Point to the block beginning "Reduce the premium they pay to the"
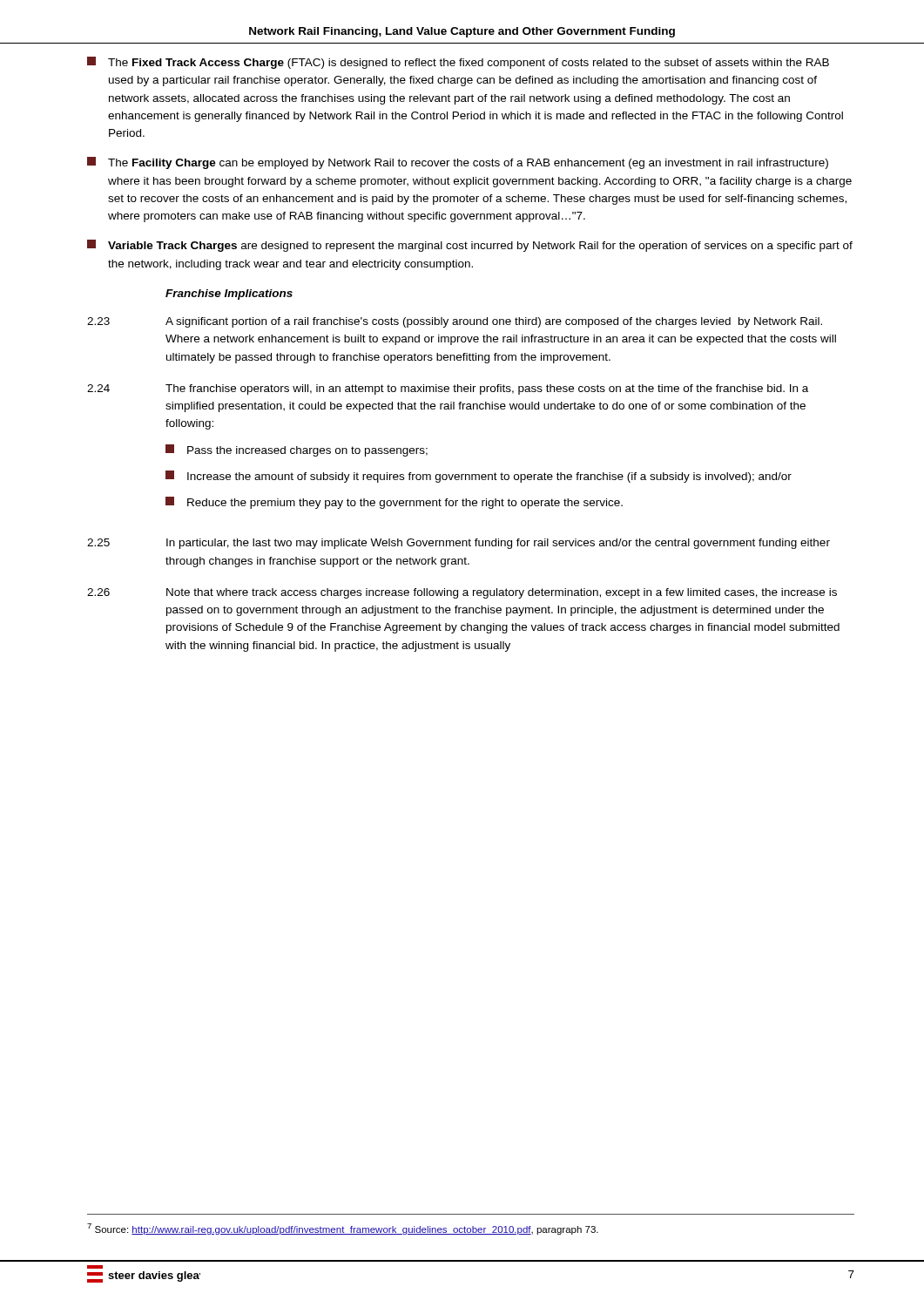The height and width of the screenshot is (1307, 924). tap(478, 503)
